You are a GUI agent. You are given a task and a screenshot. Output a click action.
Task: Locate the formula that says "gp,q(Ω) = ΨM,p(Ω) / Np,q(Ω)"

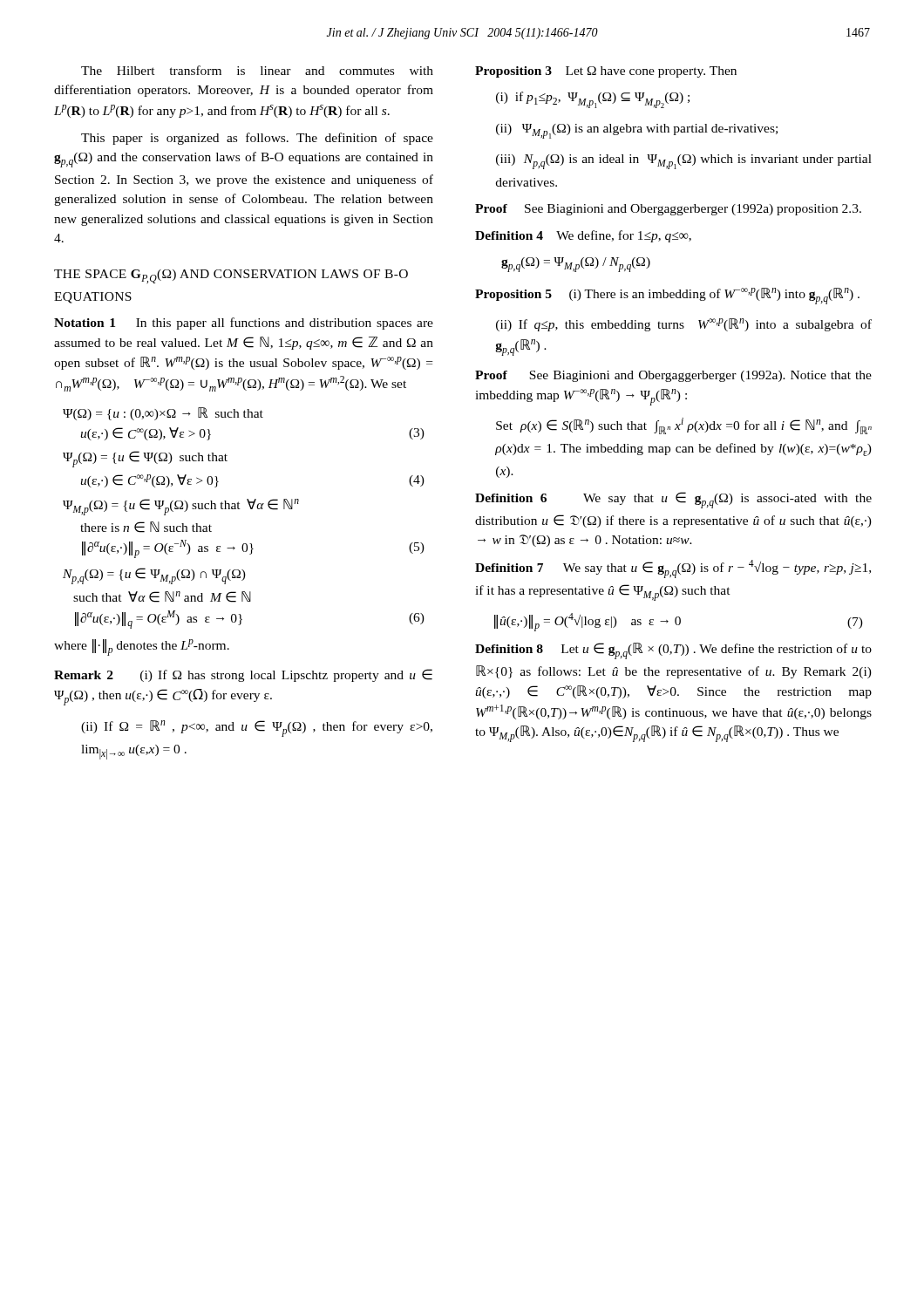point(576,263)
